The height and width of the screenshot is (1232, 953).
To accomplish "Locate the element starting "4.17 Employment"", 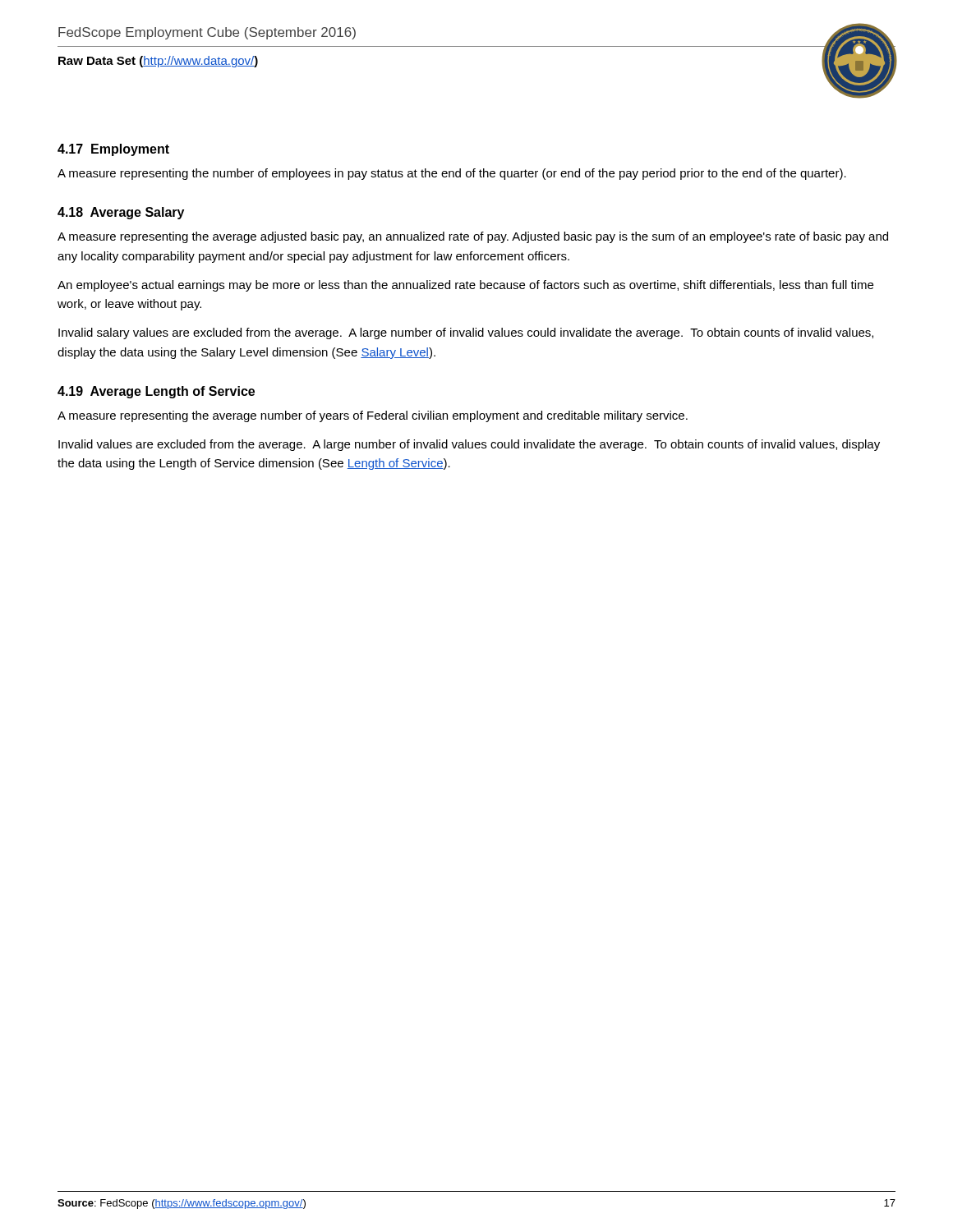I will (x=113, y=149).
